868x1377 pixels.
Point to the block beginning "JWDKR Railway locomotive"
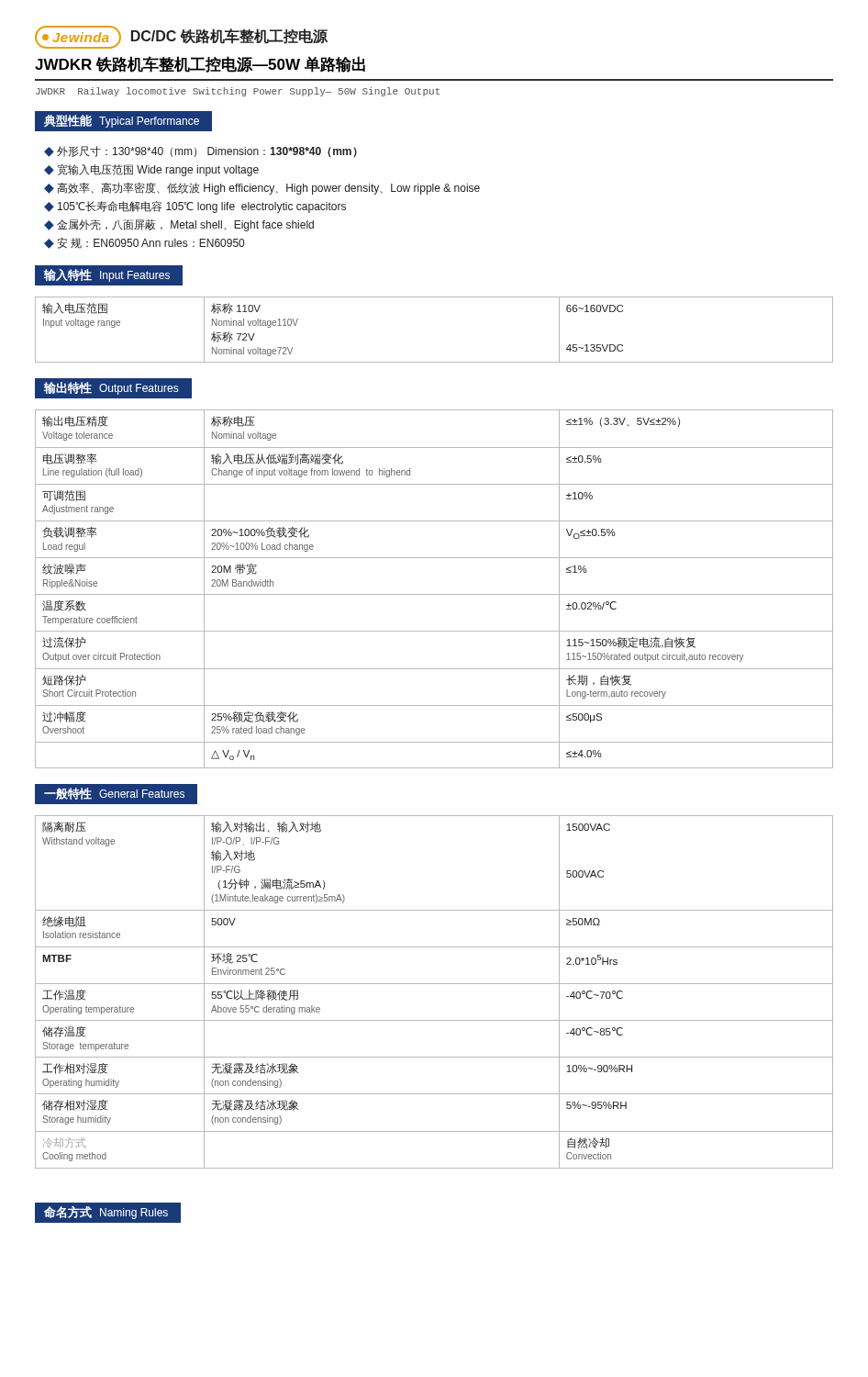point(238,92)
